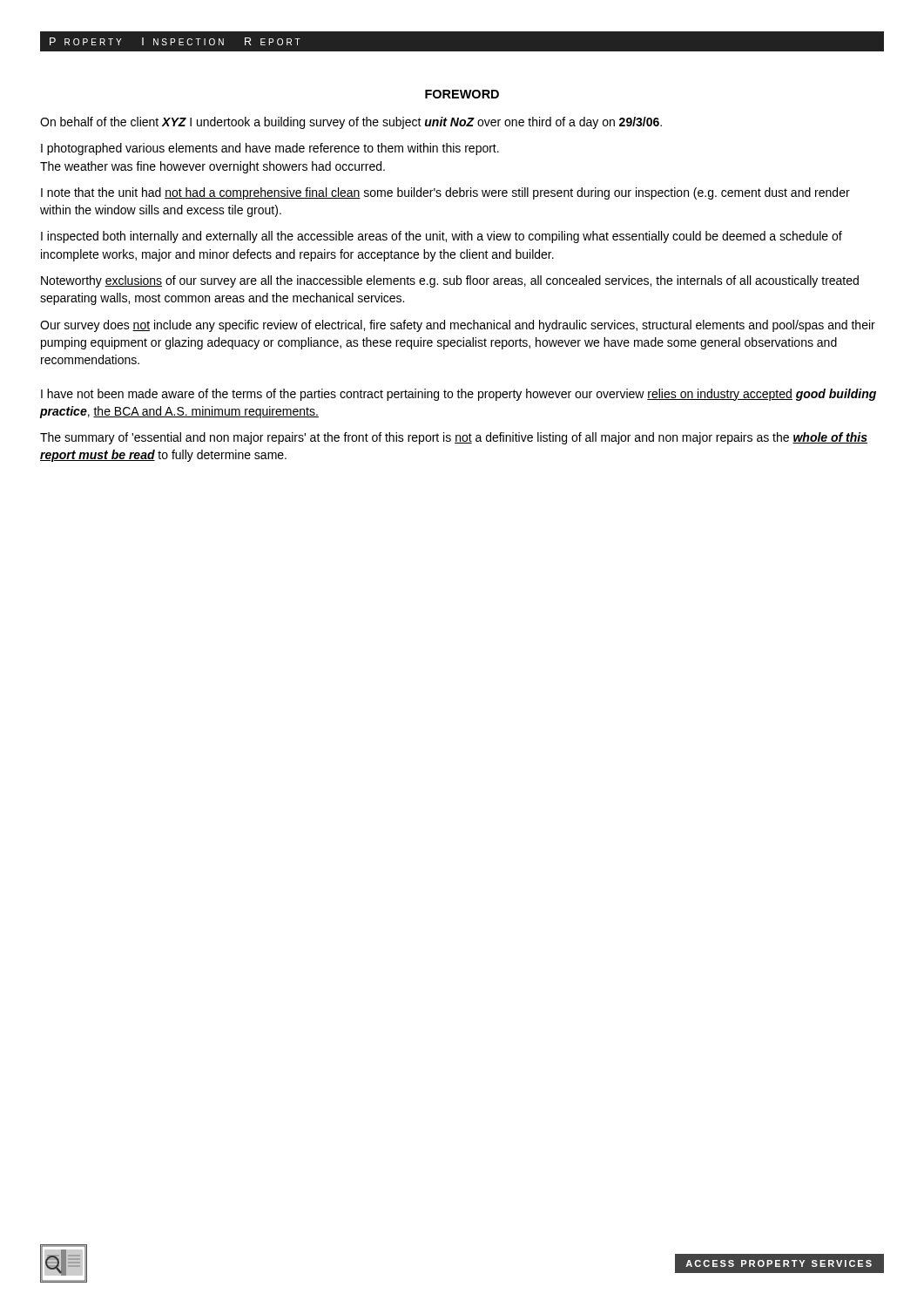Click on the block starting "I have not been made"

pos(458,402)
